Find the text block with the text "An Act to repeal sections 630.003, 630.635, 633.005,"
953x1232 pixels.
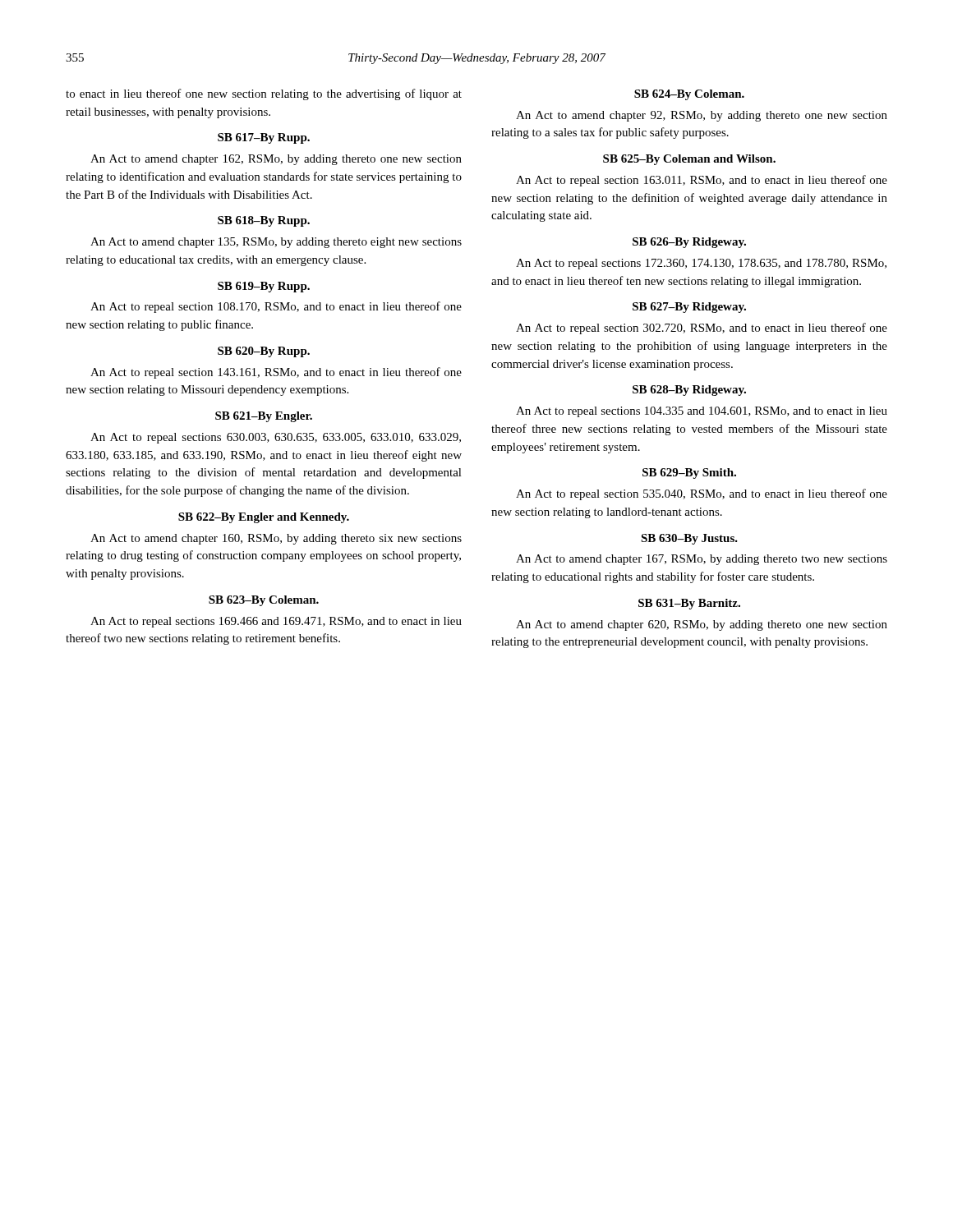[264, 464]
